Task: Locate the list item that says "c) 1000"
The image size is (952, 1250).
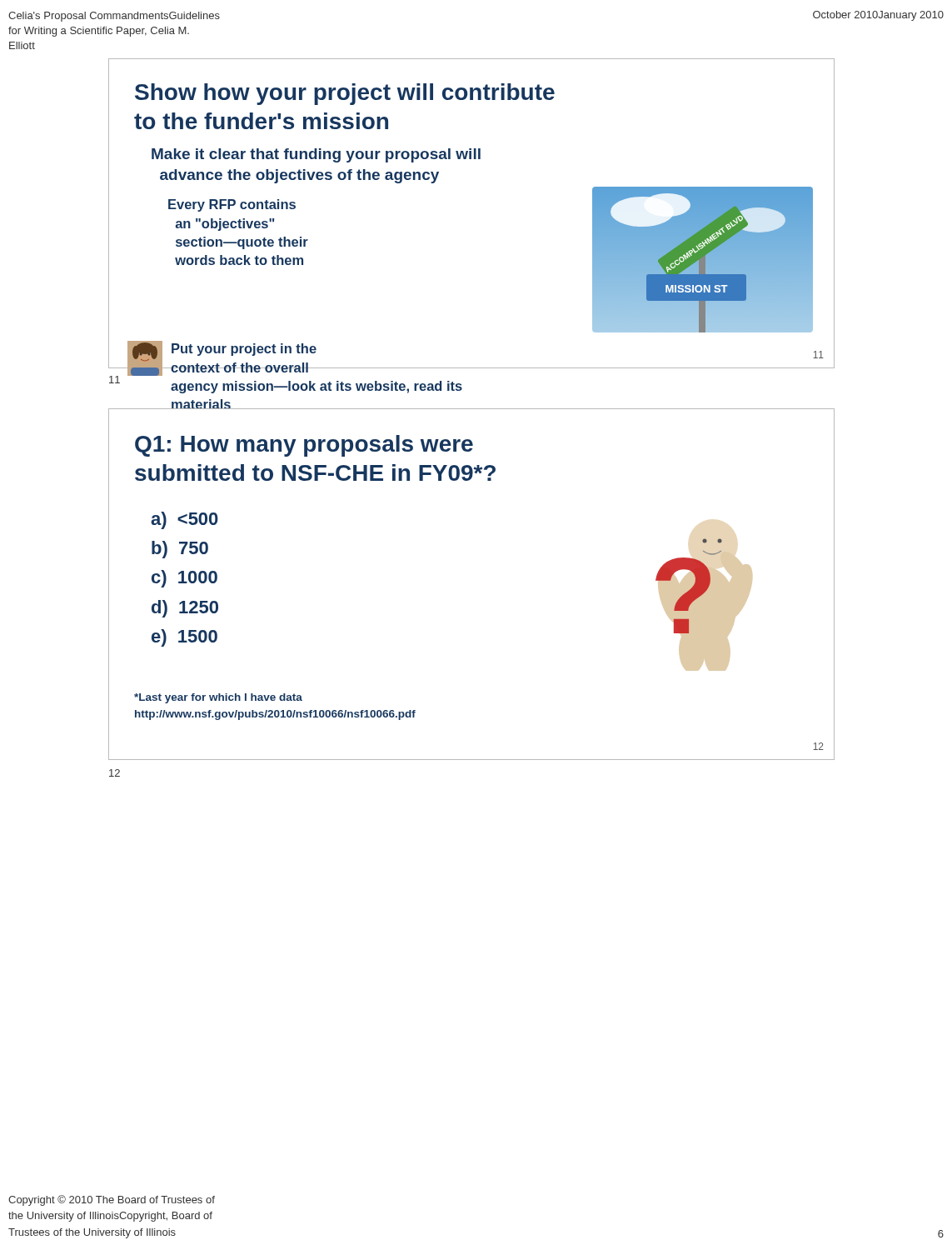Action: pyautogui.click(x=184, y=577)
